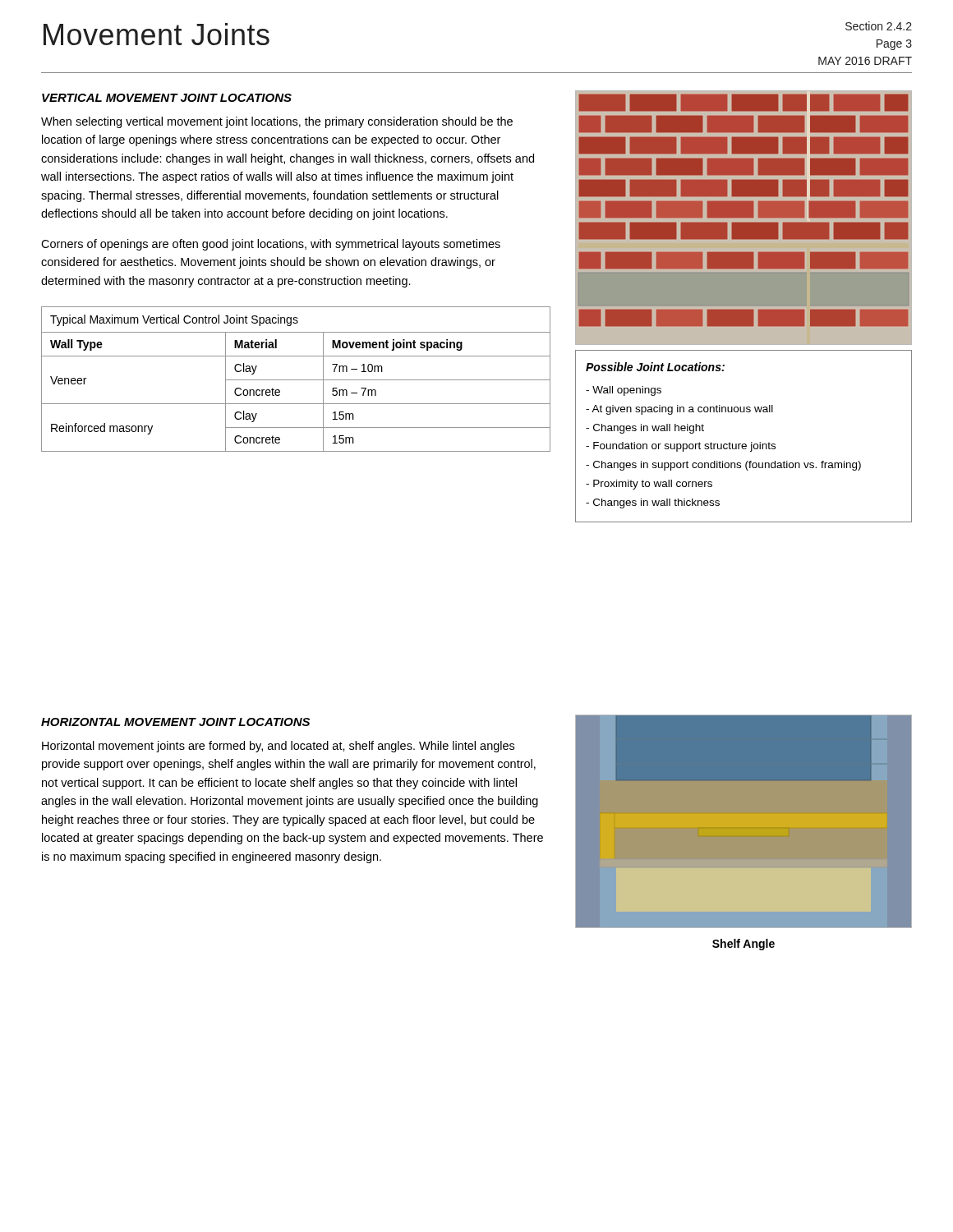Viewport: 953px width, 1232px height.
Task: Select the list item that says "At given spacing"
Action: coord(679,408)
